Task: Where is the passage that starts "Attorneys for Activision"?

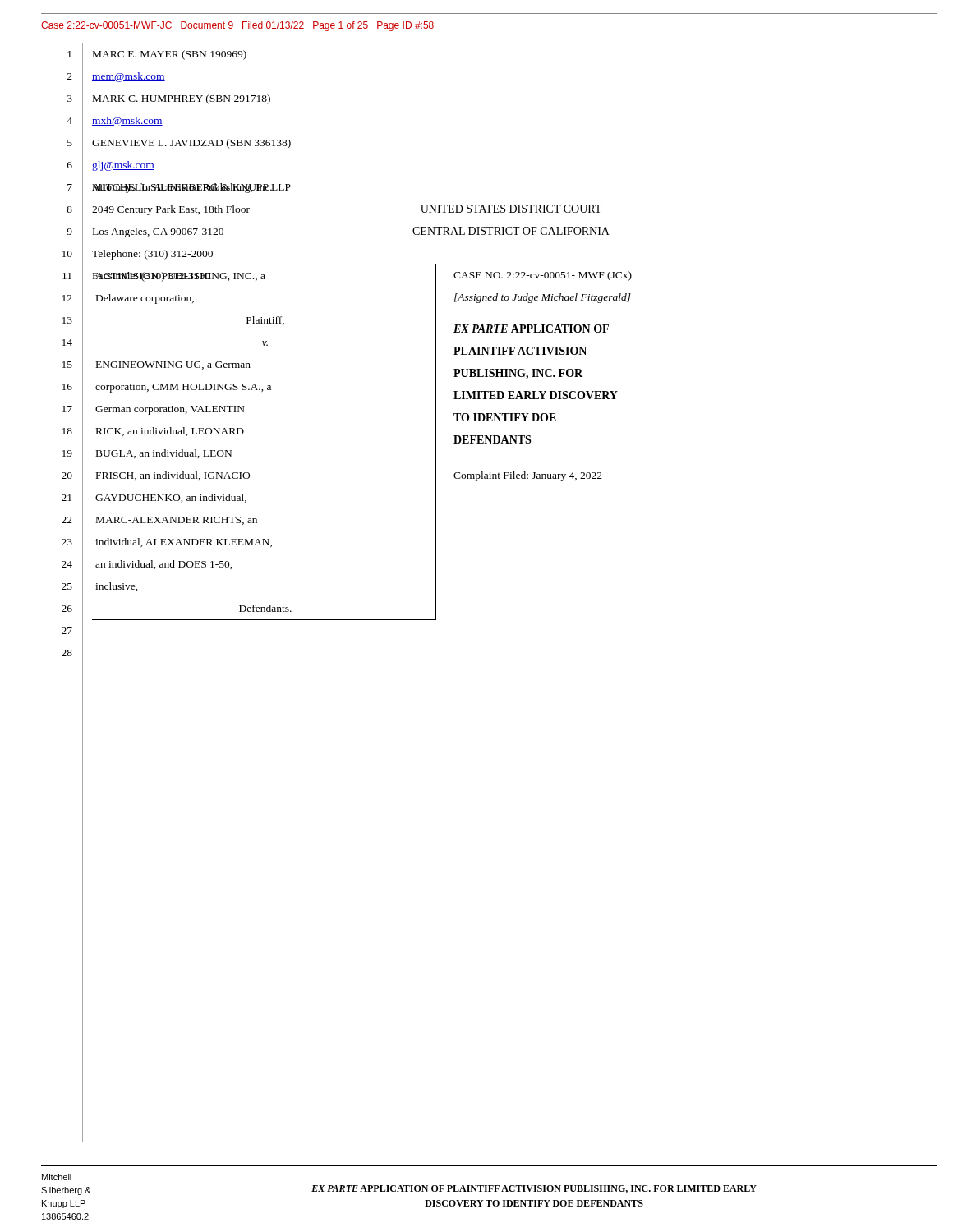Action: [x=273, y=187]
